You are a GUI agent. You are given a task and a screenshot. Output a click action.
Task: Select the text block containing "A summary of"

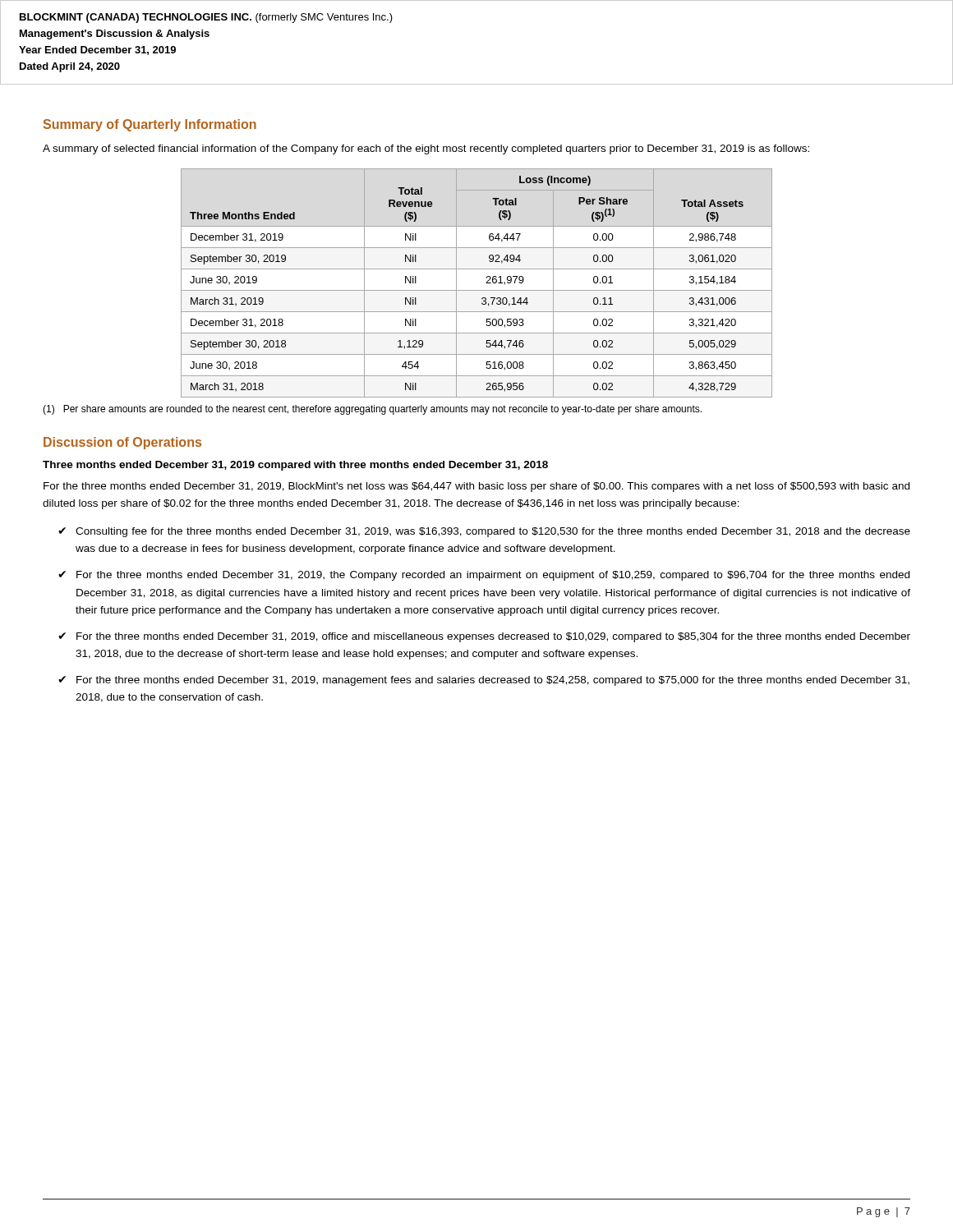426,148
